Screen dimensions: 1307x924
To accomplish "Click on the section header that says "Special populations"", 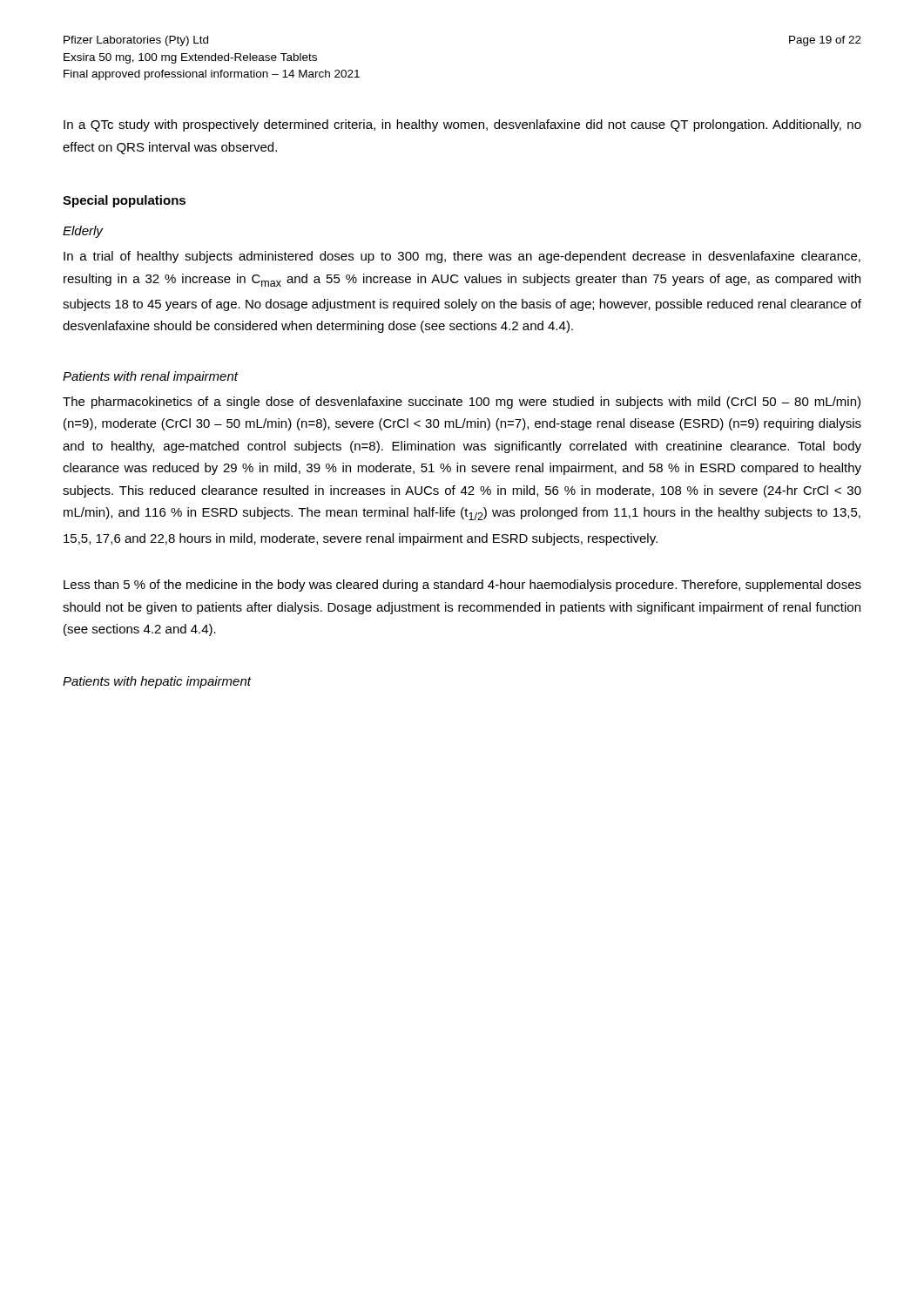I will coord(124,200).
